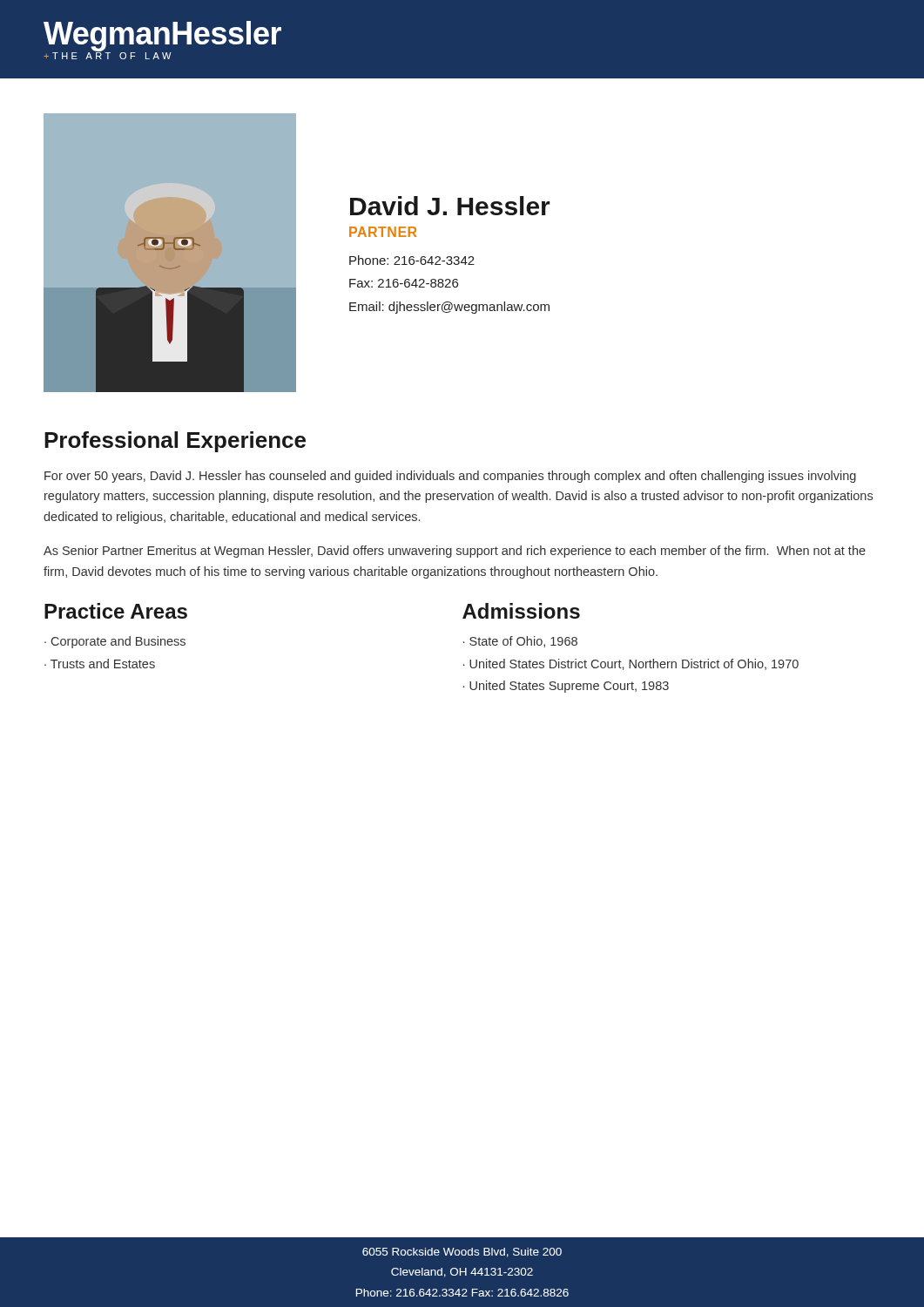This screenshot has width=924, height=1307.
Task: Locate the list item that says "· State of Ohio, 1968"
Action: 520,642
